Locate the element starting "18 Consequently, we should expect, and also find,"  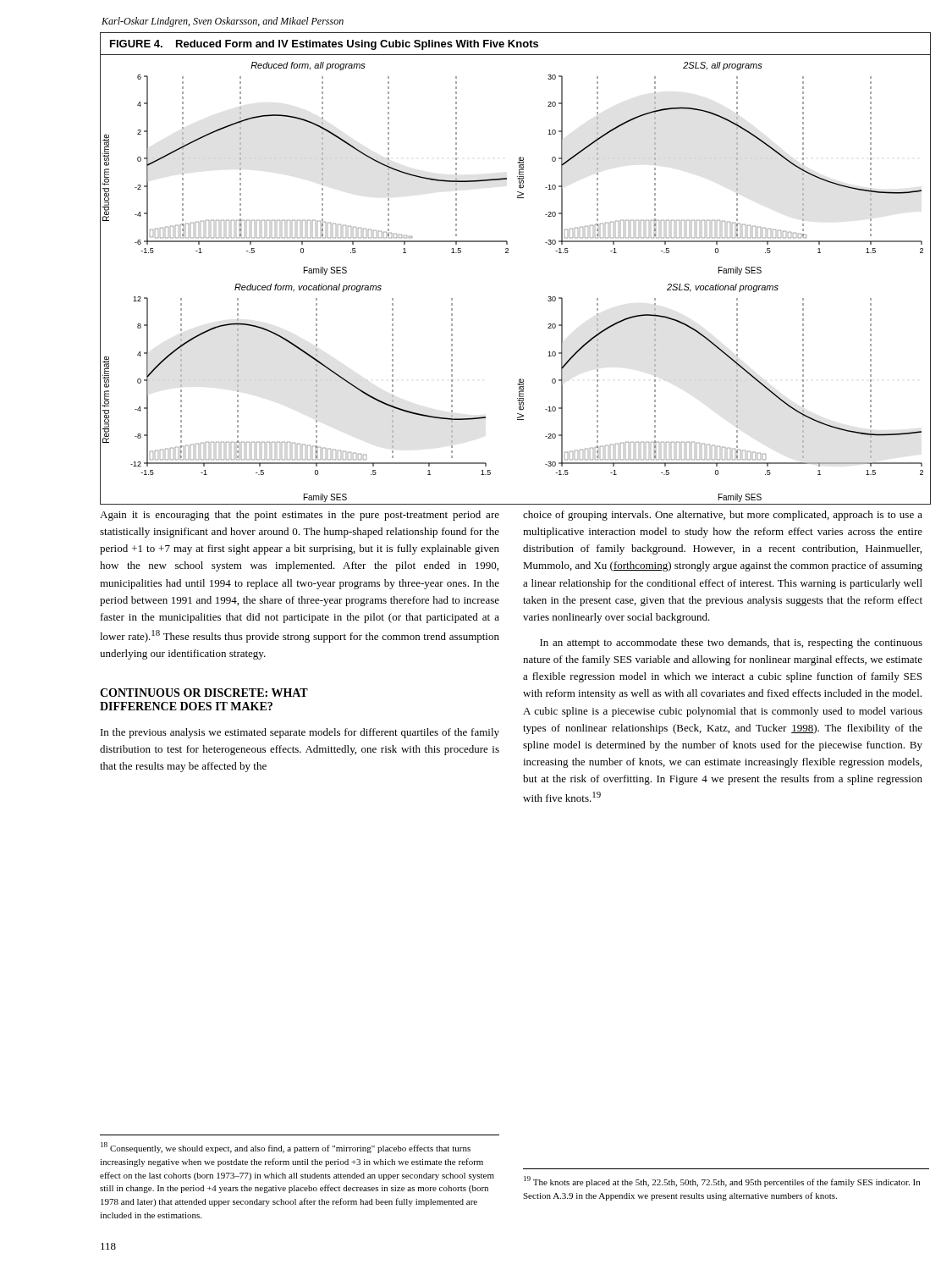click(x=297, y=1180)
